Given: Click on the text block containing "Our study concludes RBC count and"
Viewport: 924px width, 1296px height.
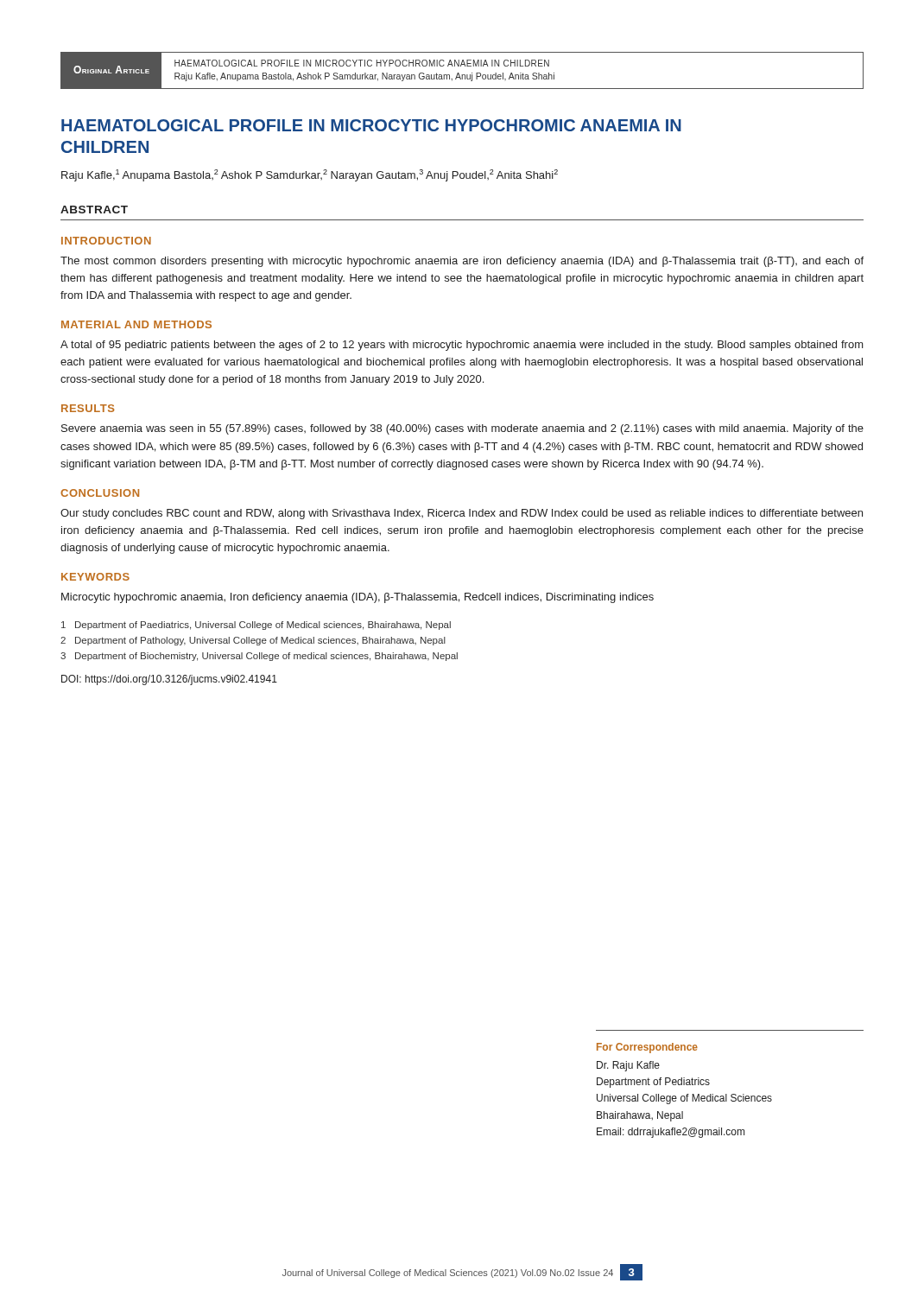Looking at the screenshot, I should [x=462, y=531].
